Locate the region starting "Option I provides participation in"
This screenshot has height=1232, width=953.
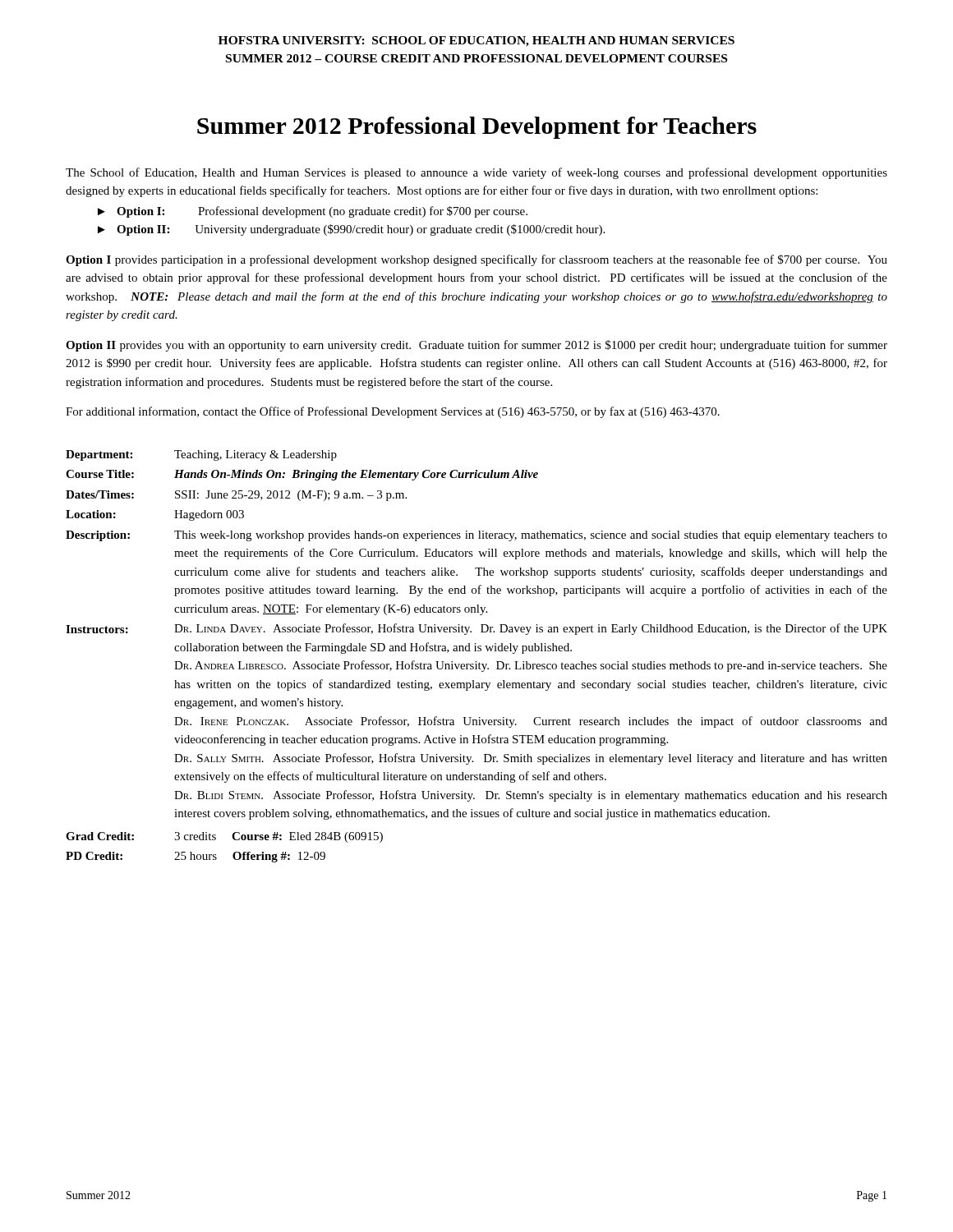[476, 287]
